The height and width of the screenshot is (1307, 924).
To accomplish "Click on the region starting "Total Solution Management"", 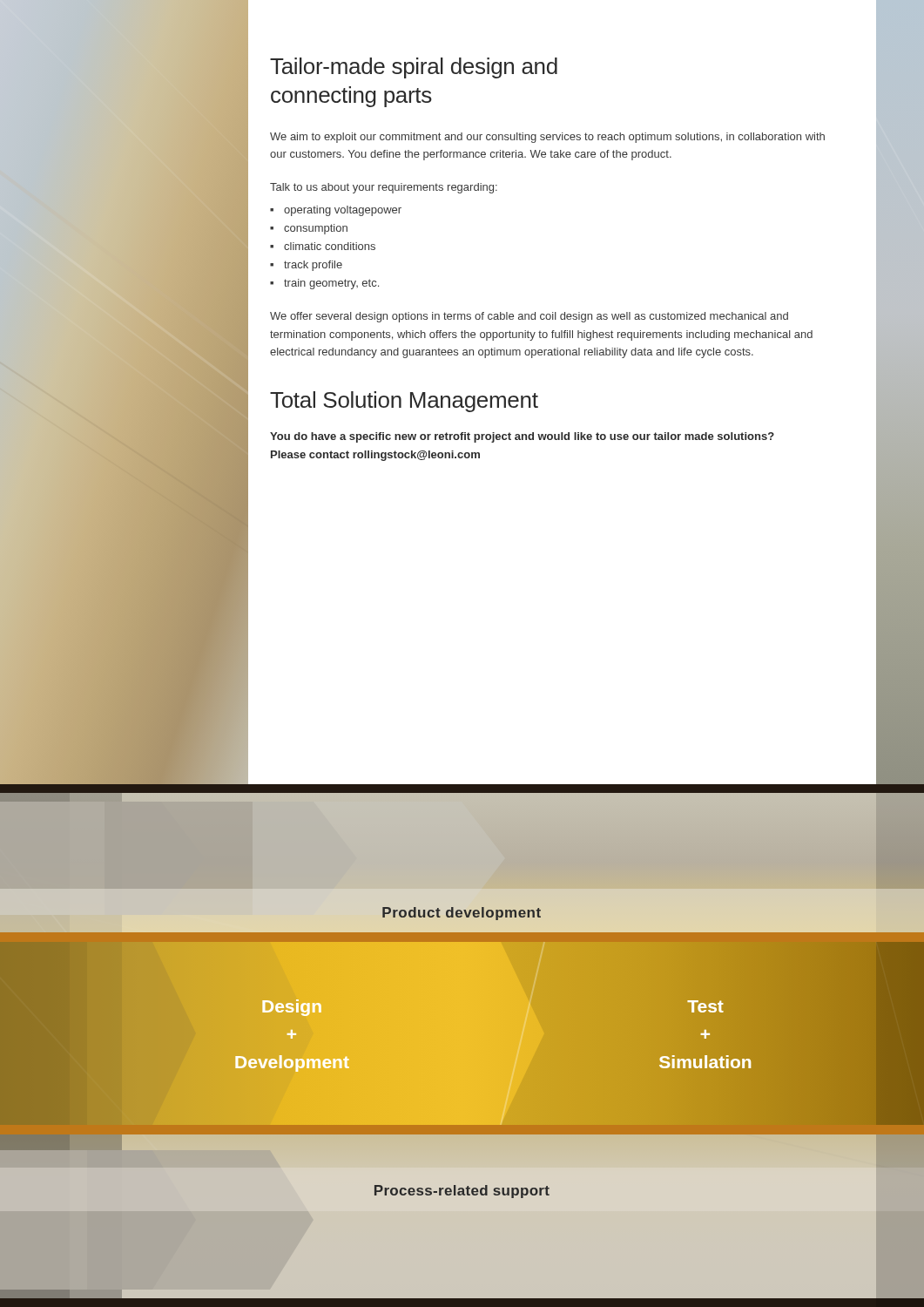I will (404, 400).
